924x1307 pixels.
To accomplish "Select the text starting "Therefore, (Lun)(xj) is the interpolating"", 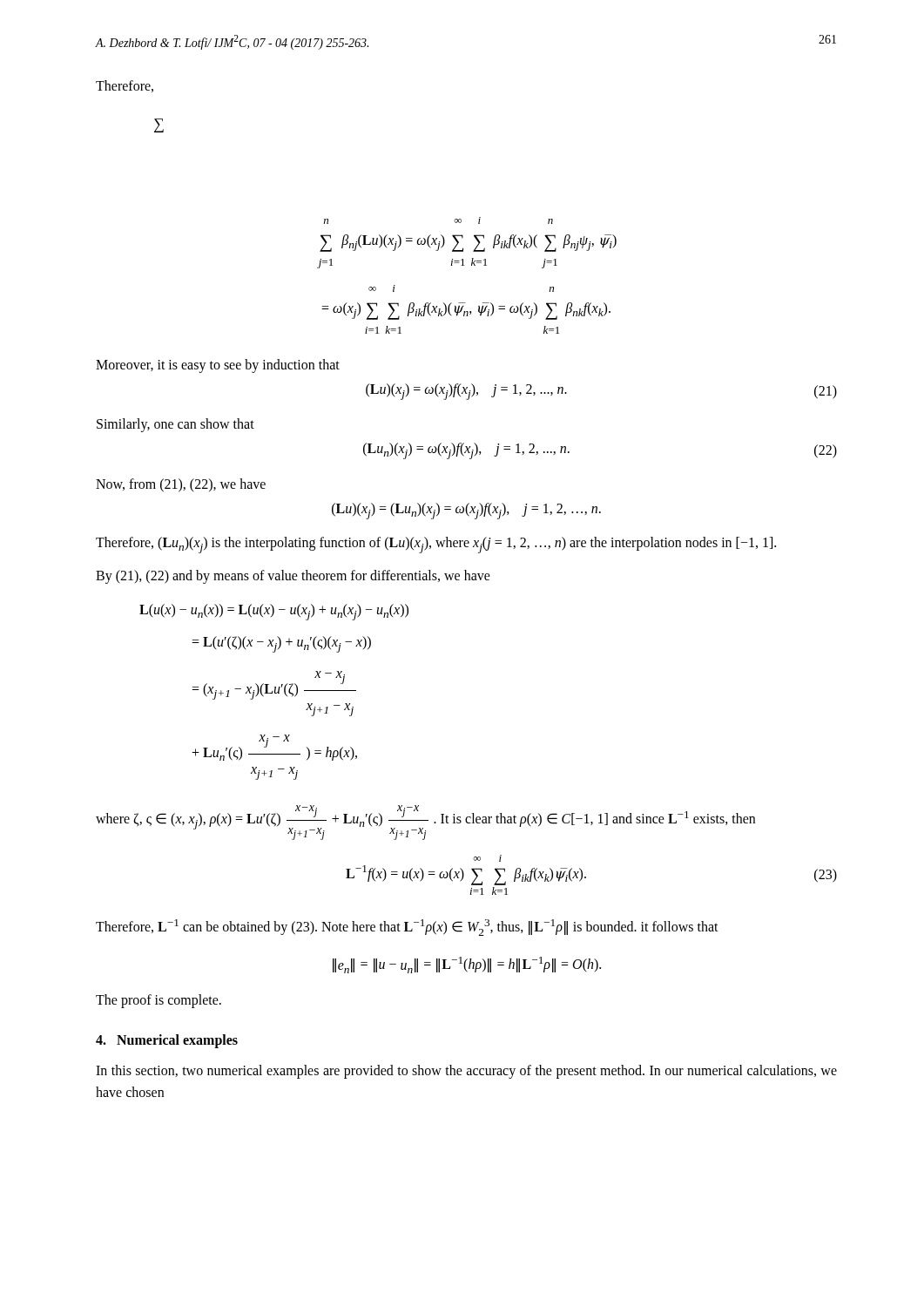I will 436,544.
